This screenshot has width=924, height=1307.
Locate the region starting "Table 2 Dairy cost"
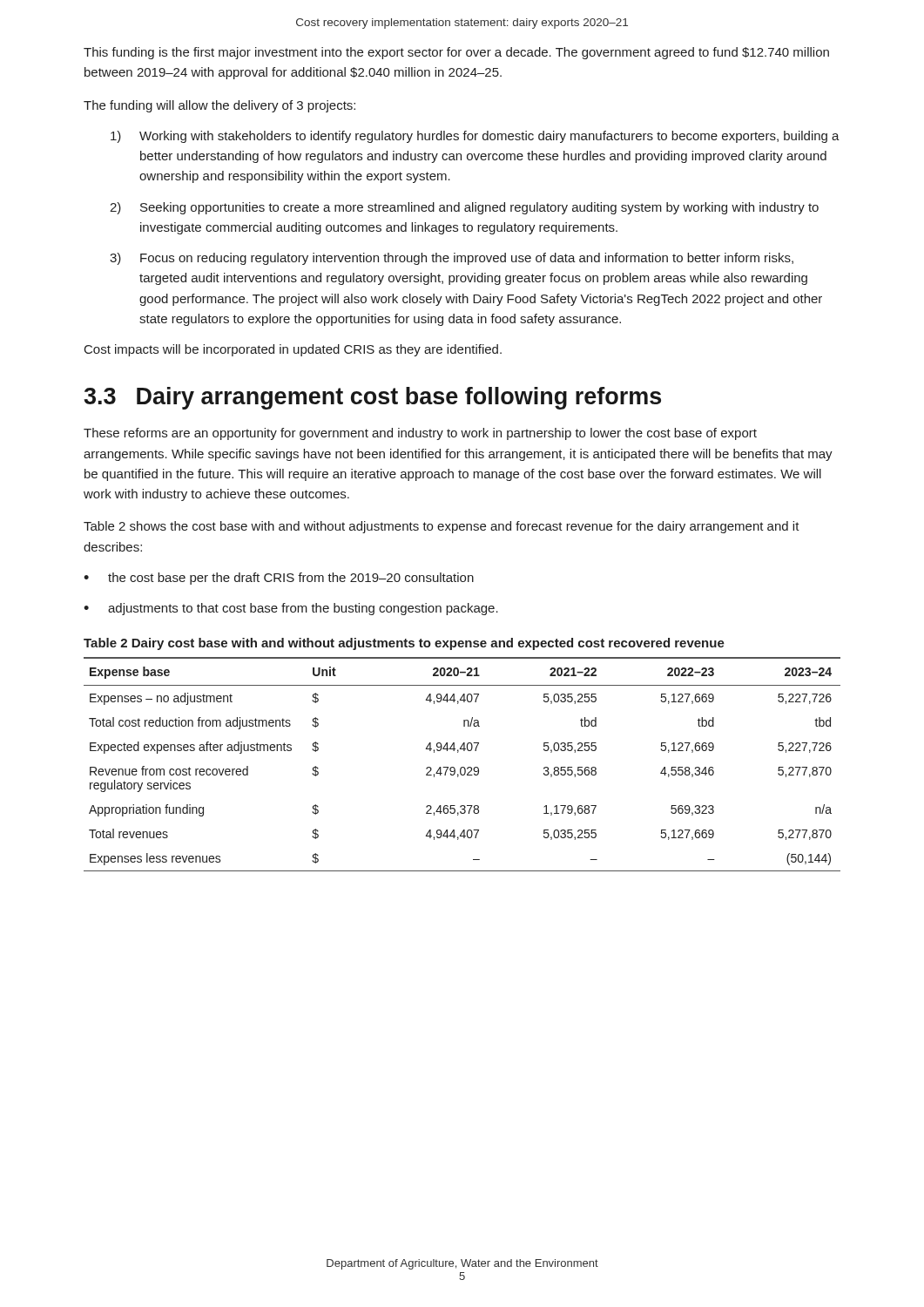click(x=404, y=643)
